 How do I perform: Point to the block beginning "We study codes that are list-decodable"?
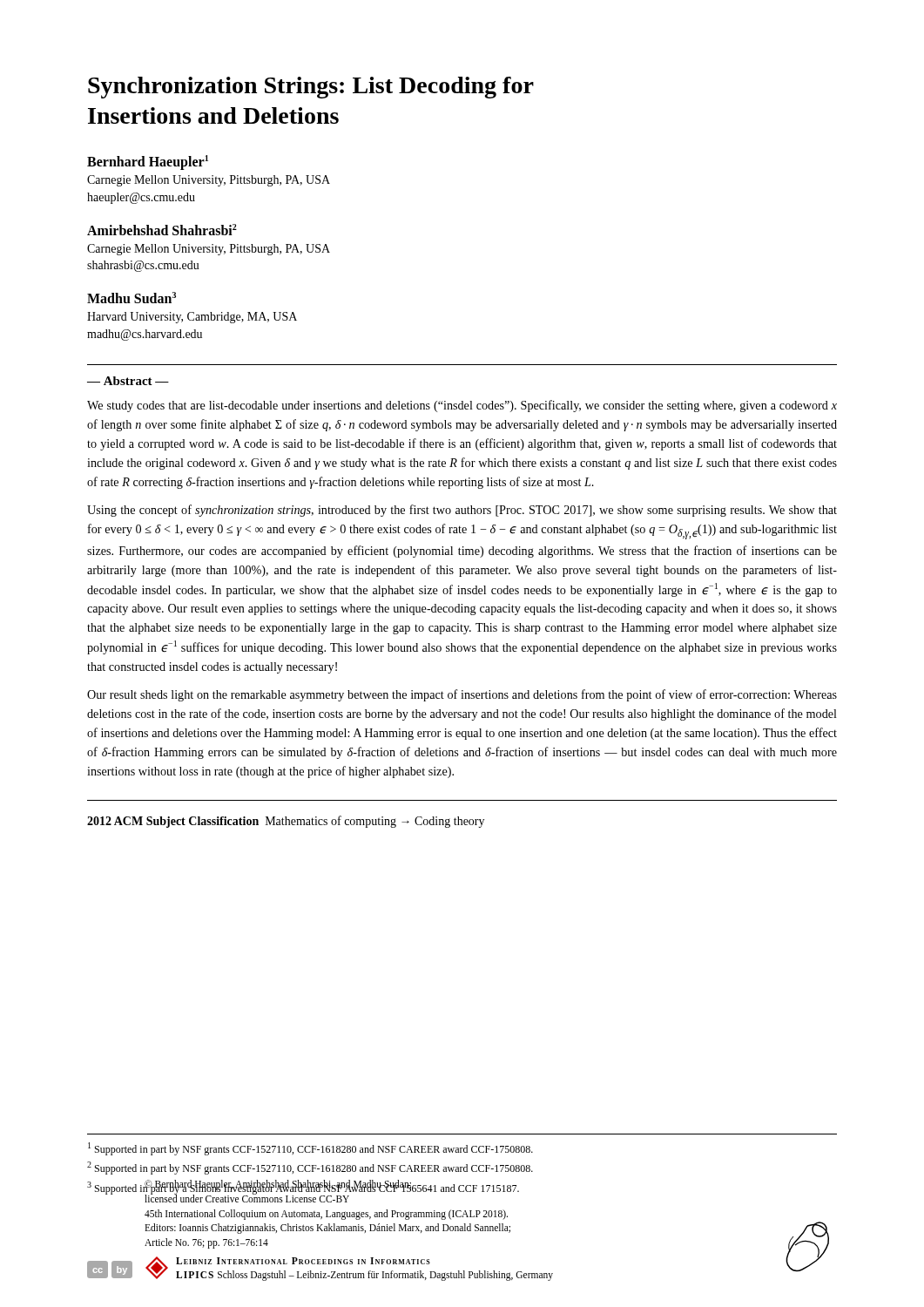[x=462, y=588]
